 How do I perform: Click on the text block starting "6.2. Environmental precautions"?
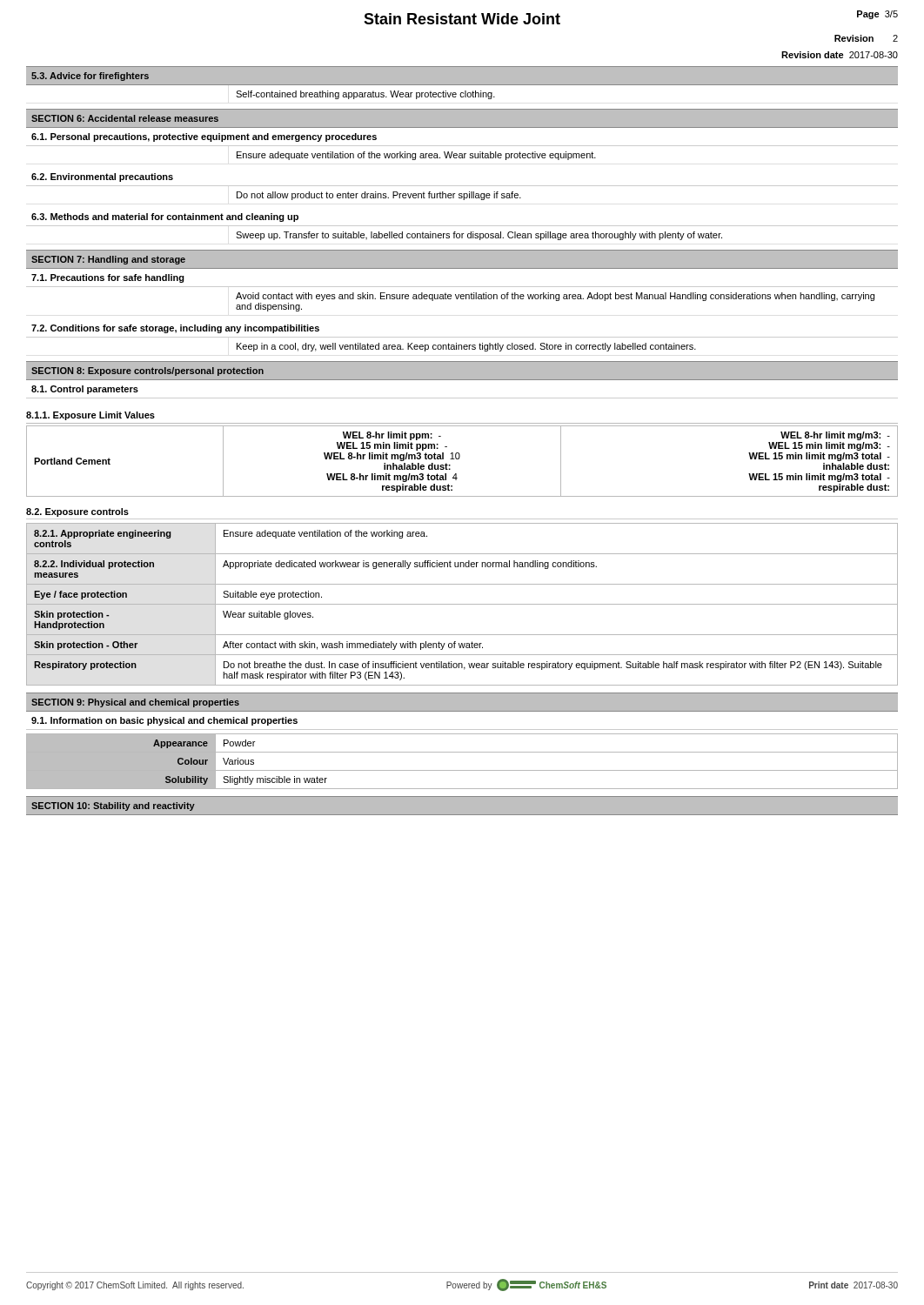(x=102, y=177)
